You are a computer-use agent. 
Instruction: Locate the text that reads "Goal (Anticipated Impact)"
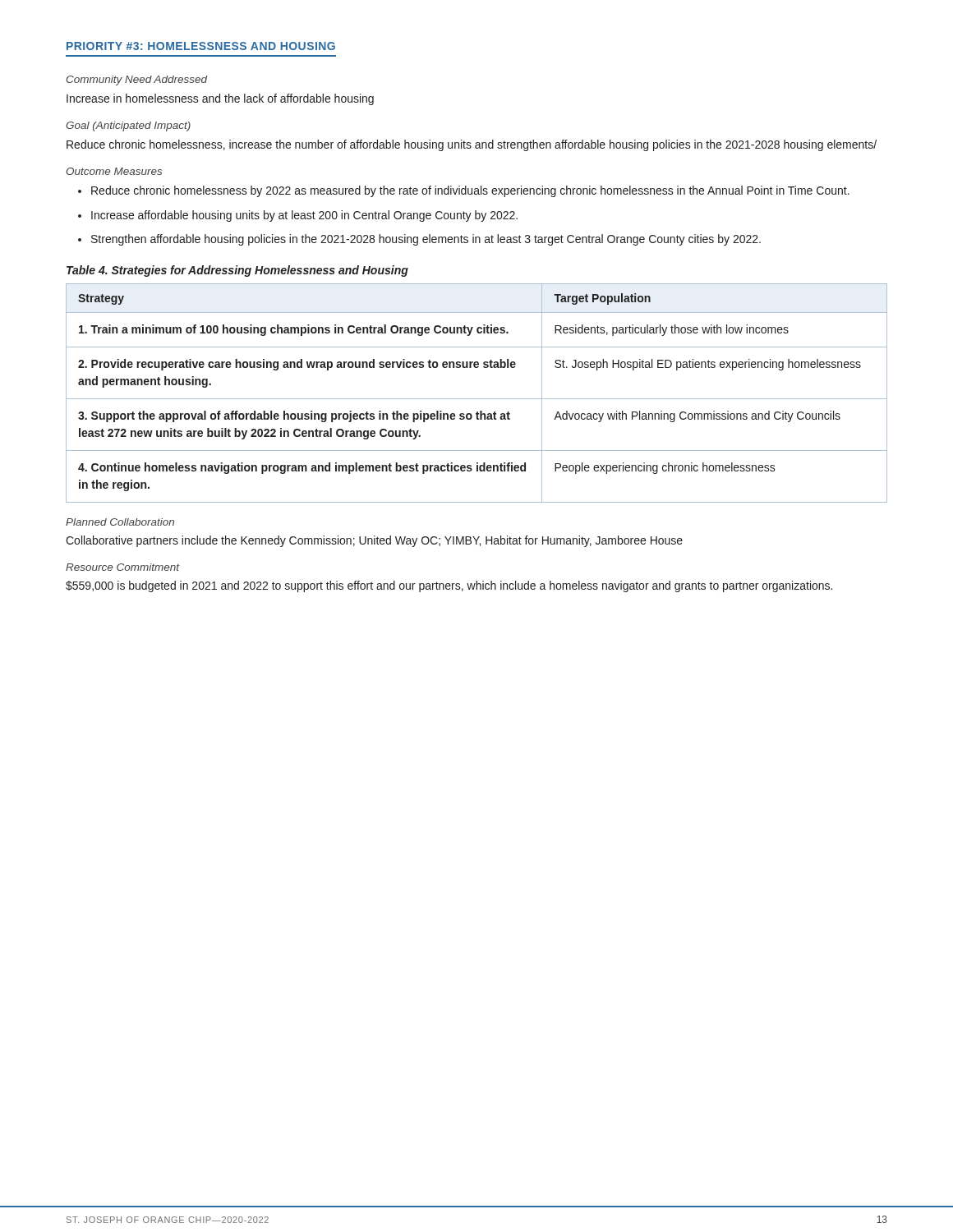128,125
